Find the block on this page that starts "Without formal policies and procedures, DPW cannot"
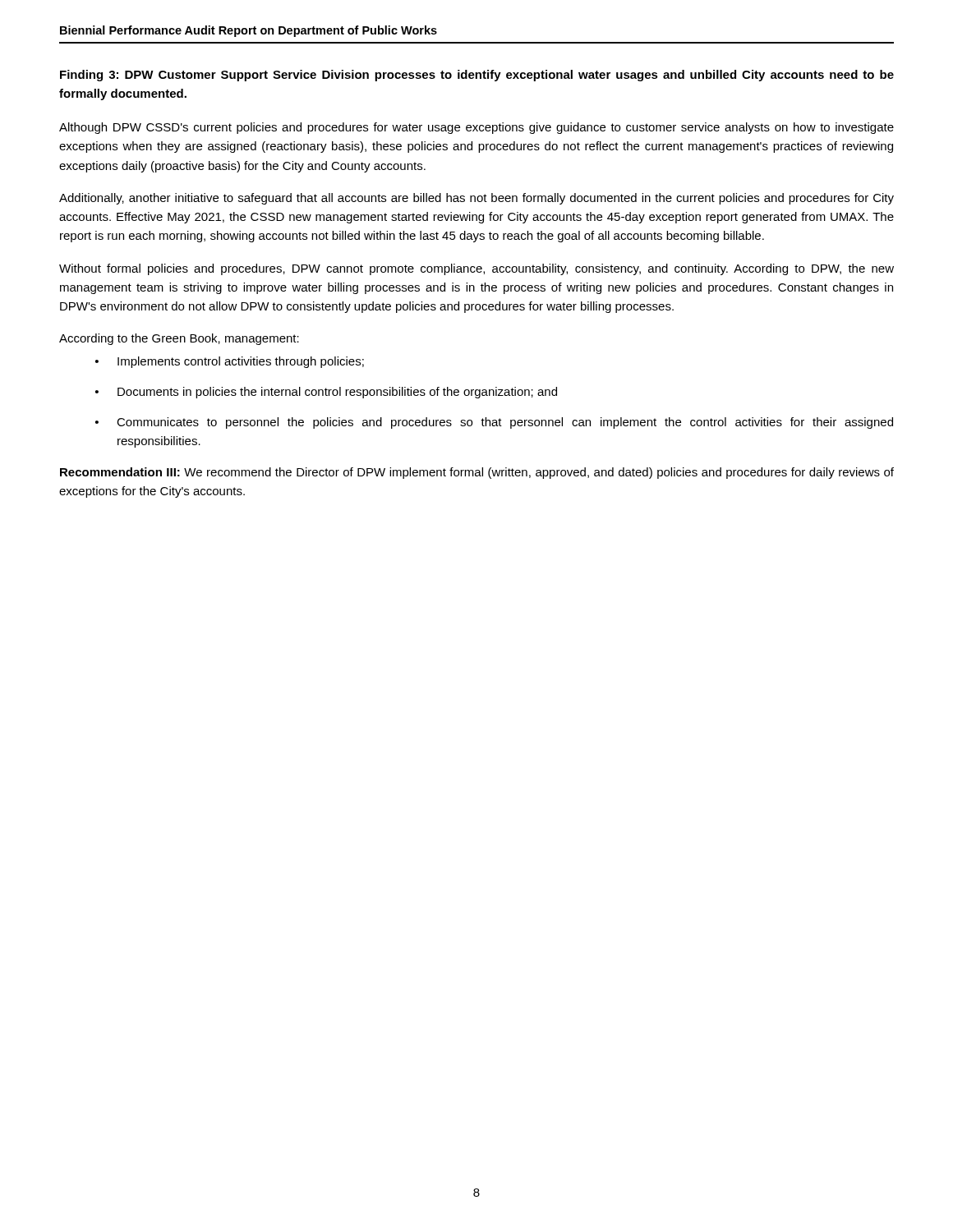The width and height of the screenshot is (953, 1232). click(476, 287)
